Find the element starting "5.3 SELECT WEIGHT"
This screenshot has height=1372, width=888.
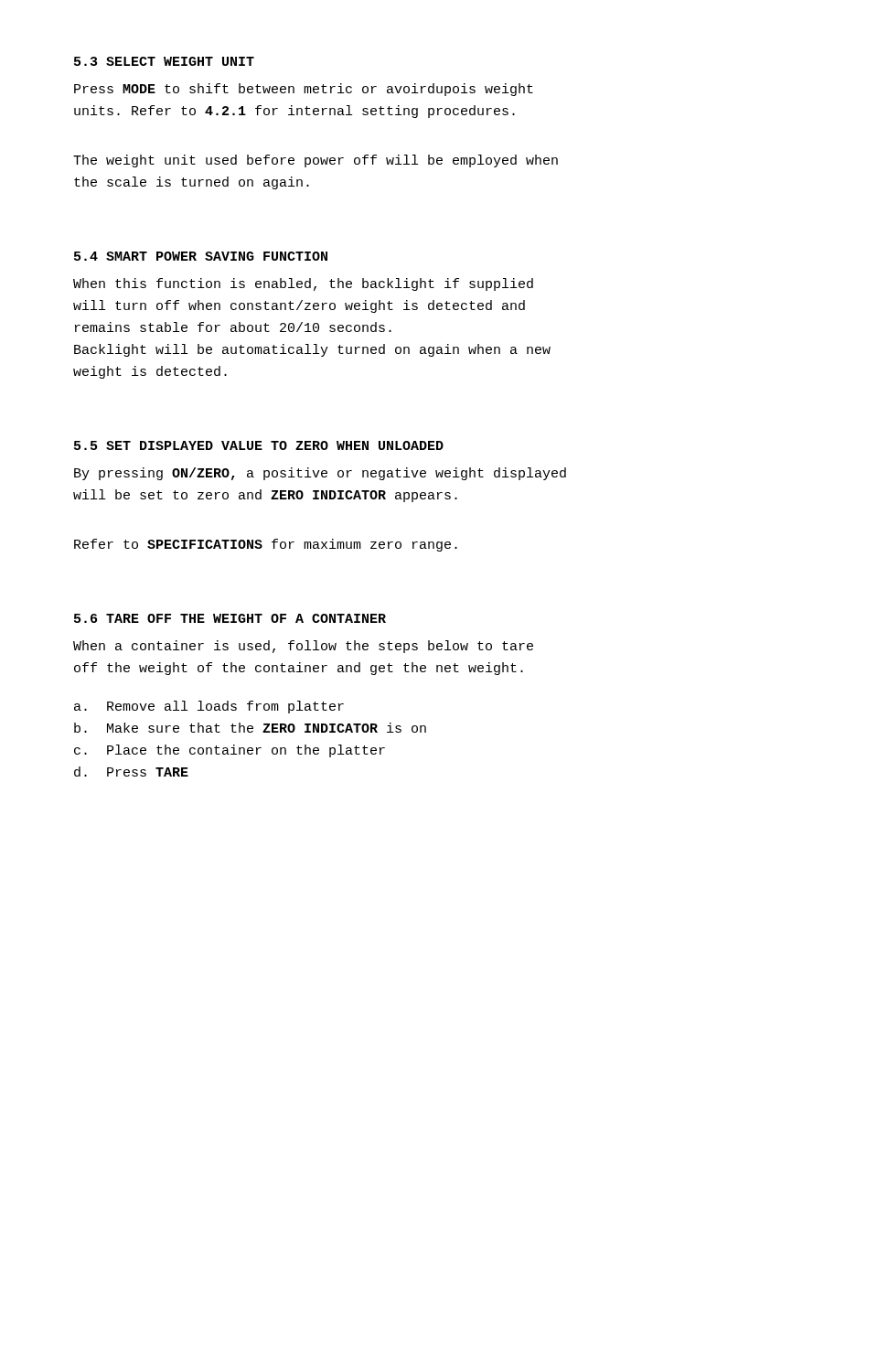(164, 63)
